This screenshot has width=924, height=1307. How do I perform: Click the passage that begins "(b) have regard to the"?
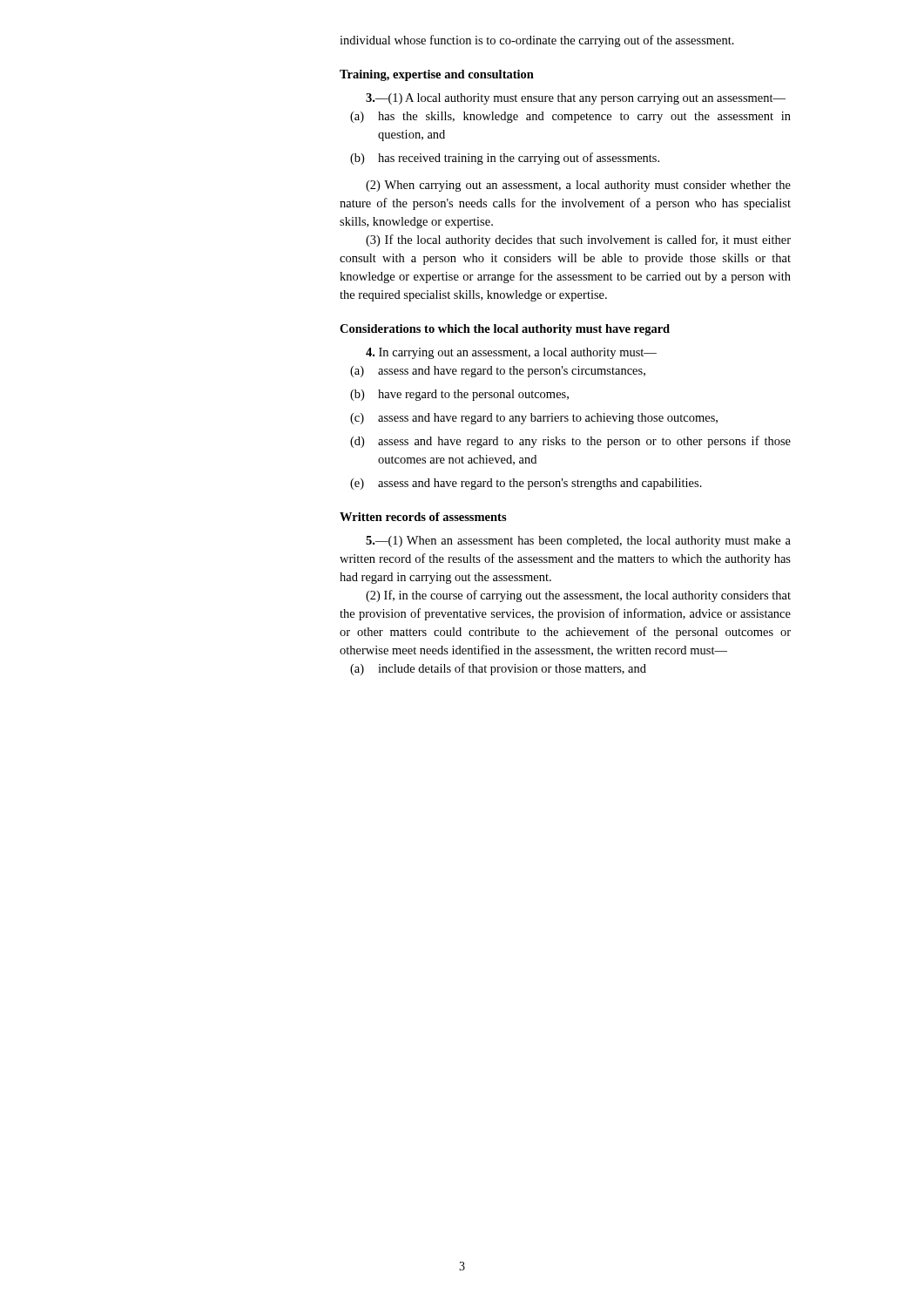(565, 394)
